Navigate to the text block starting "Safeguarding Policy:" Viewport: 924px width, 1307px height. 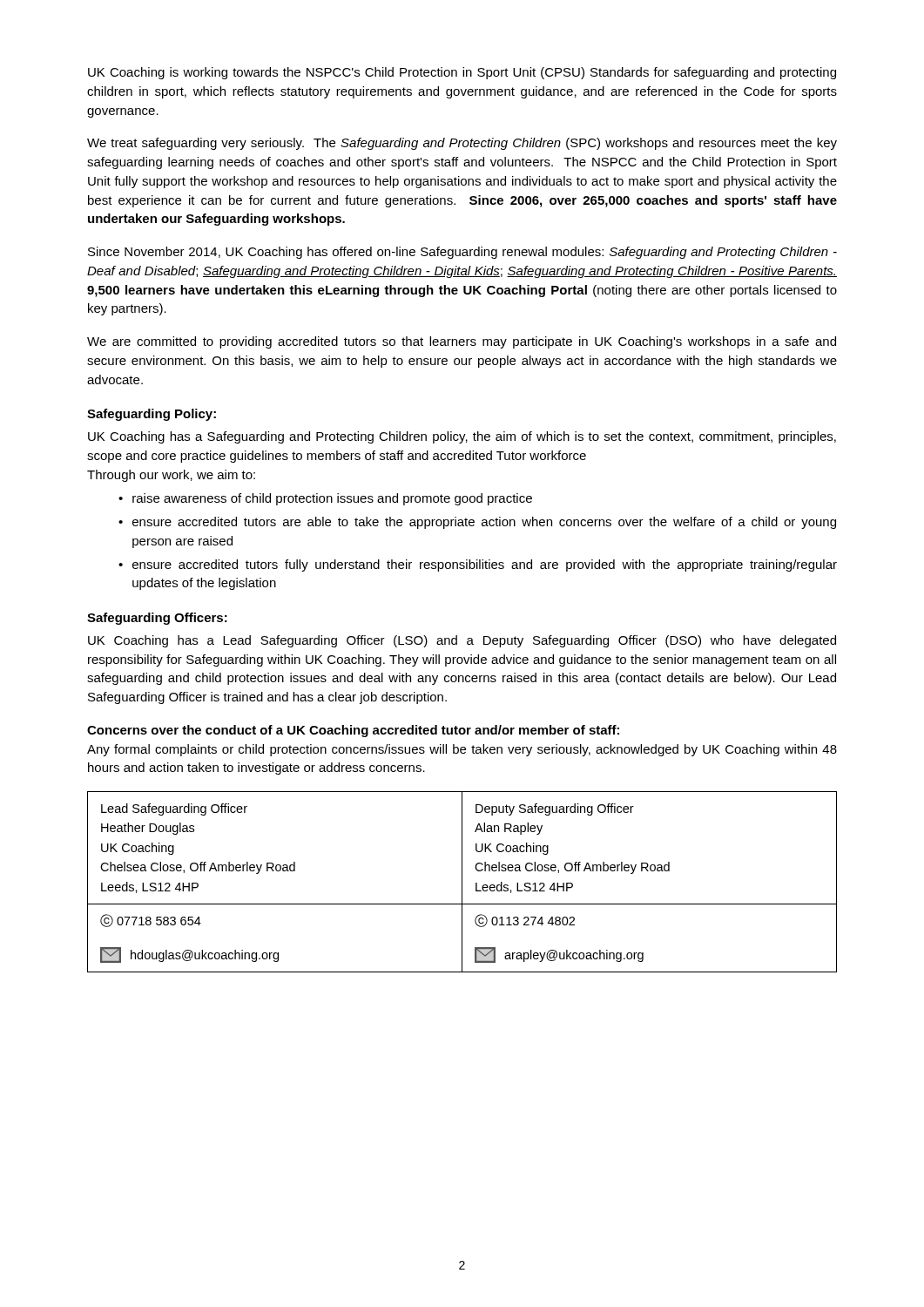tap(152, 414)
